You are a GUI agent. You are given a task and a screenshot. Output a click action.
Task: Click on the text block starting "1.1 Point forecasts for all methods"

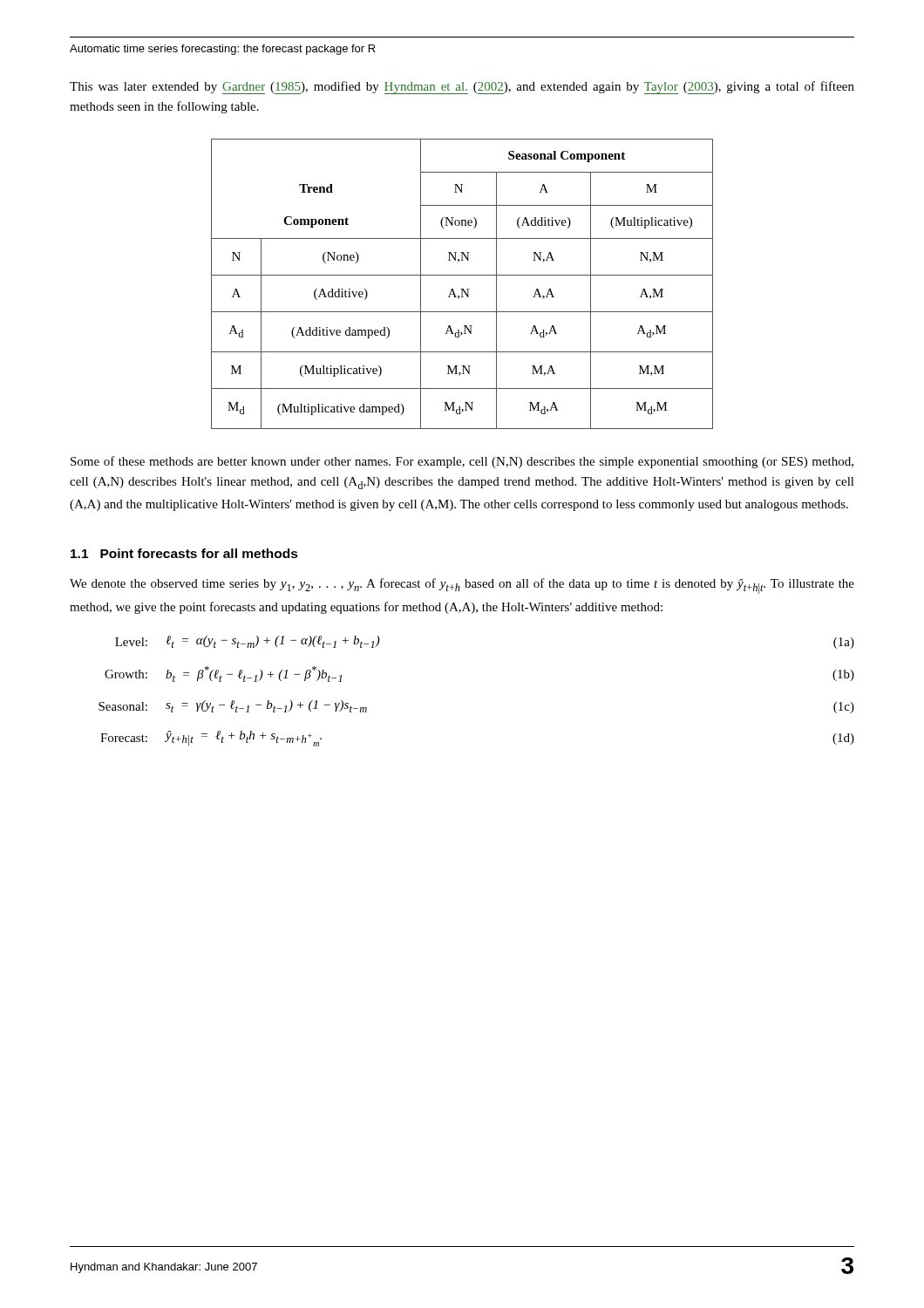184,554
